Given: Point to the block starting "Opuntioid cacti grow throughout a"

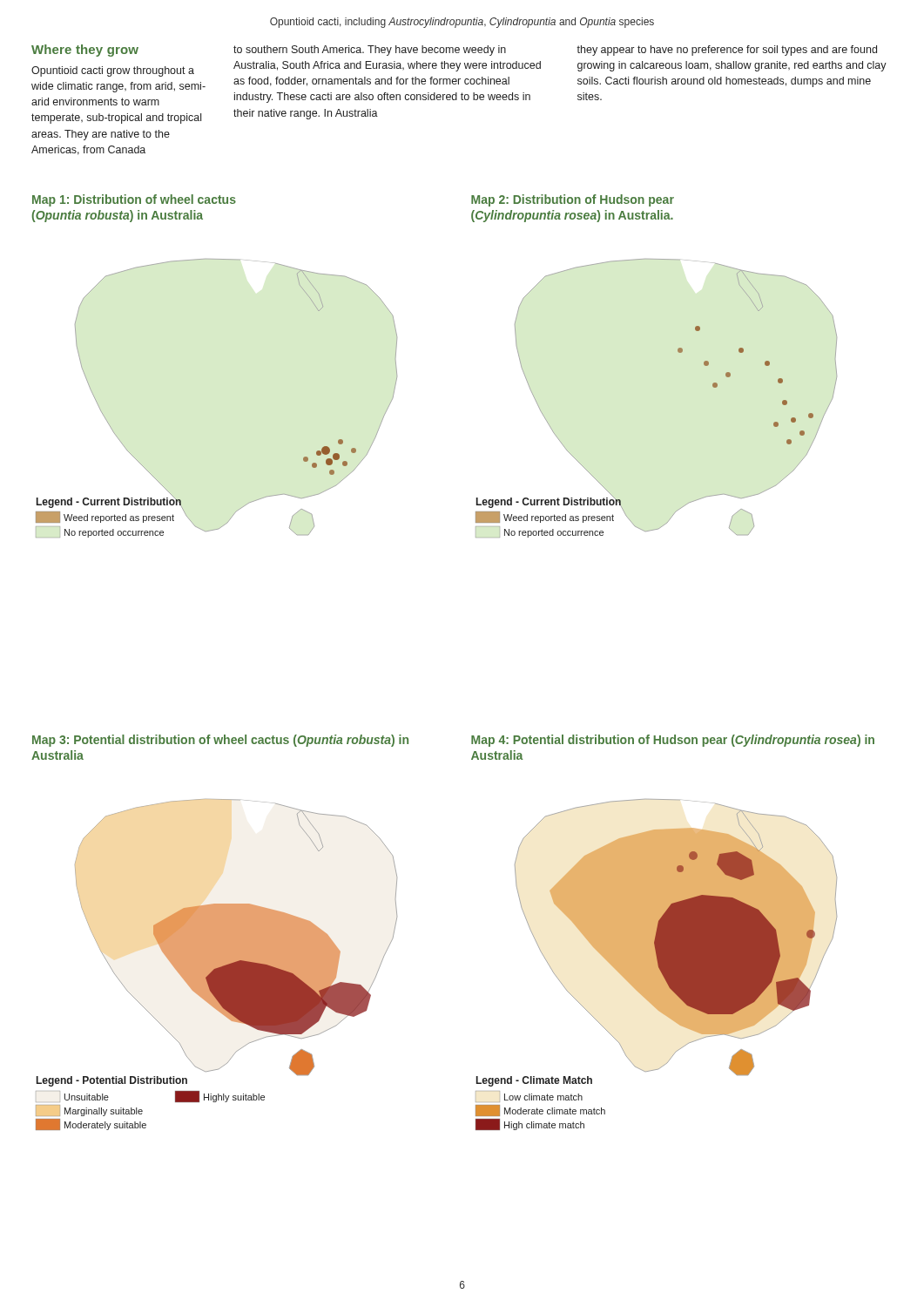Looking at the screenshot, I should (118, 110).
